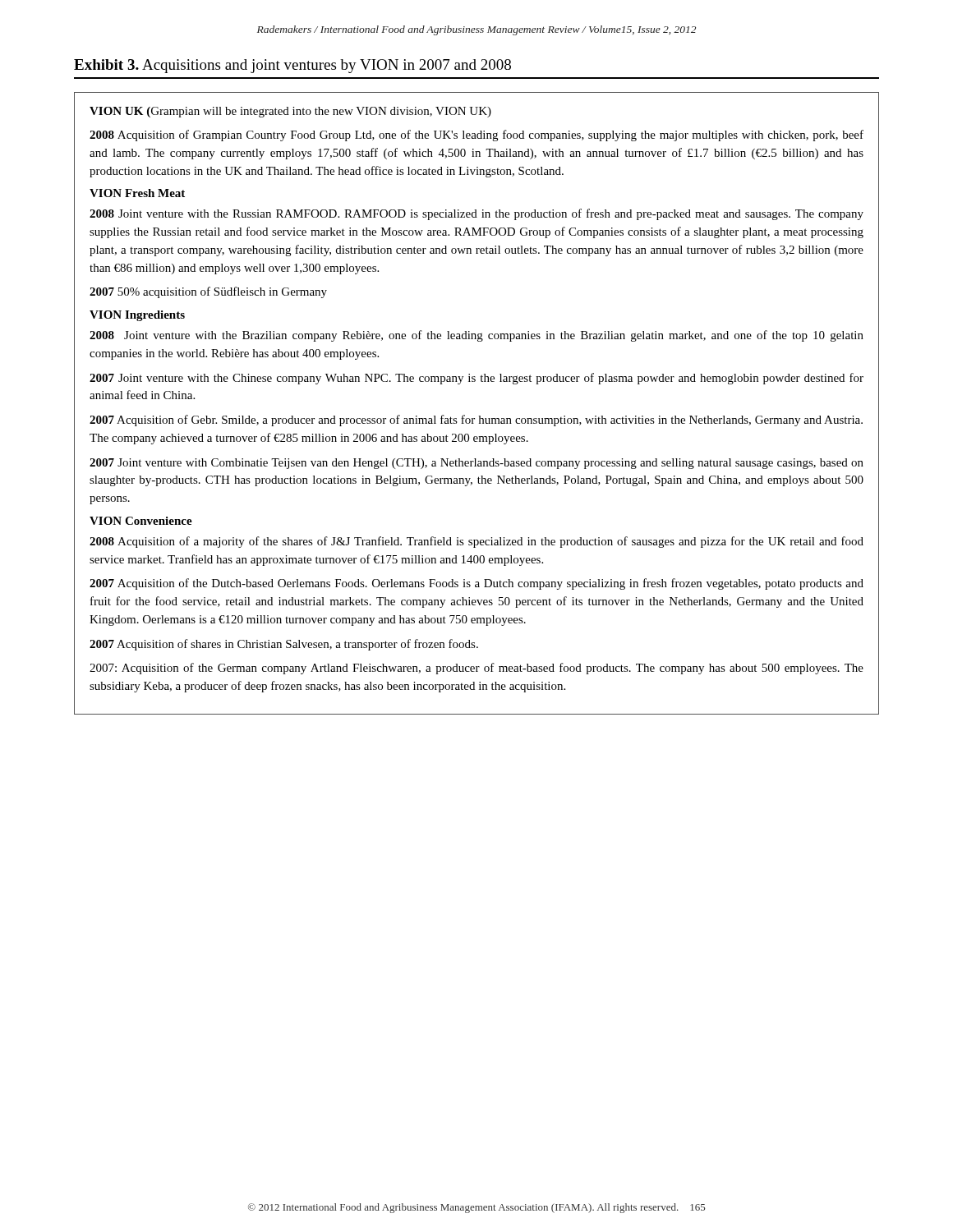Point to the block starting "VION Fresh Meat"
This screenshot has height=1232, width=953.
coord(137,193)
